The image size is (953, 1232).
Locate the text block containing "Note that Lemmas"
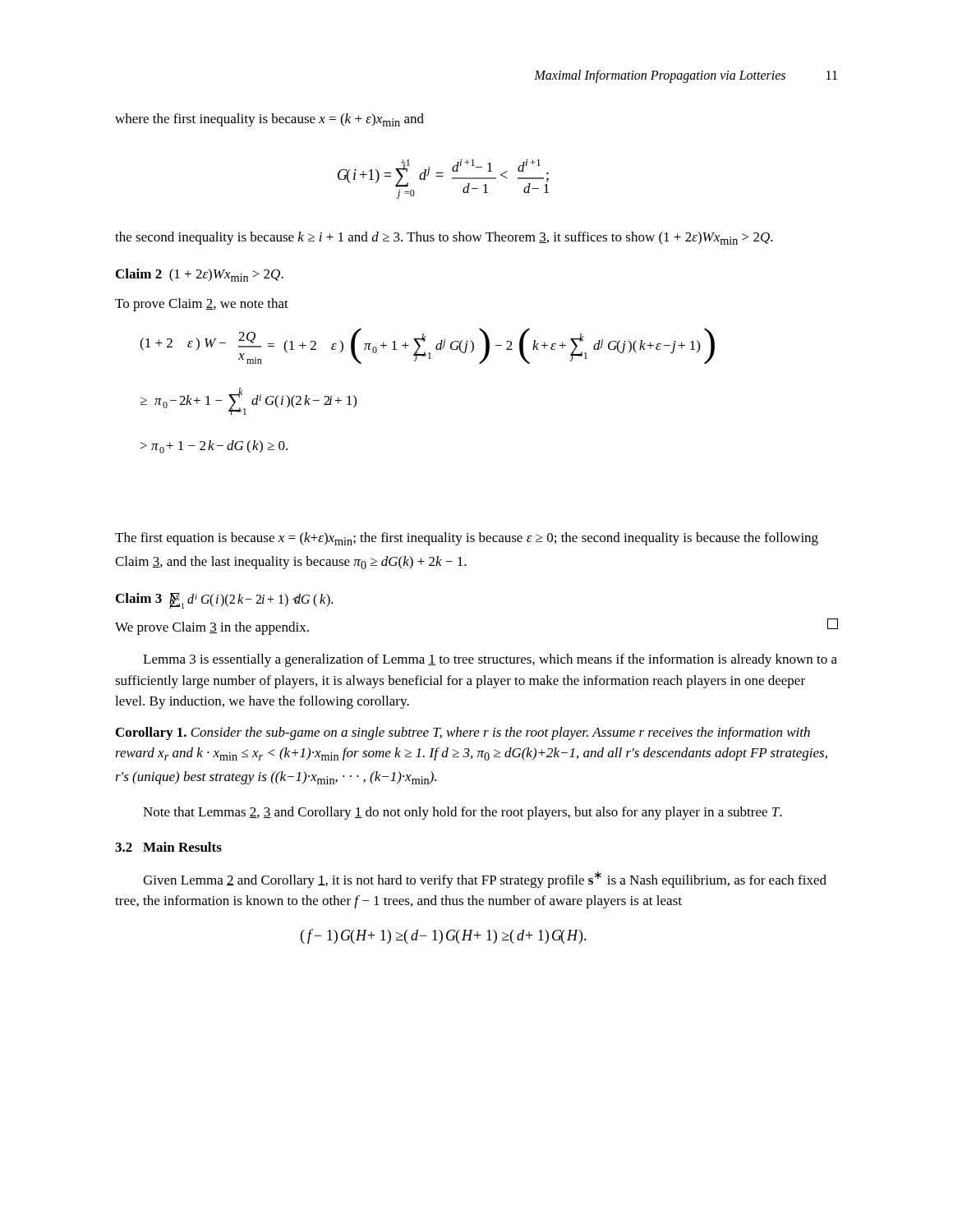pos(463,812)
